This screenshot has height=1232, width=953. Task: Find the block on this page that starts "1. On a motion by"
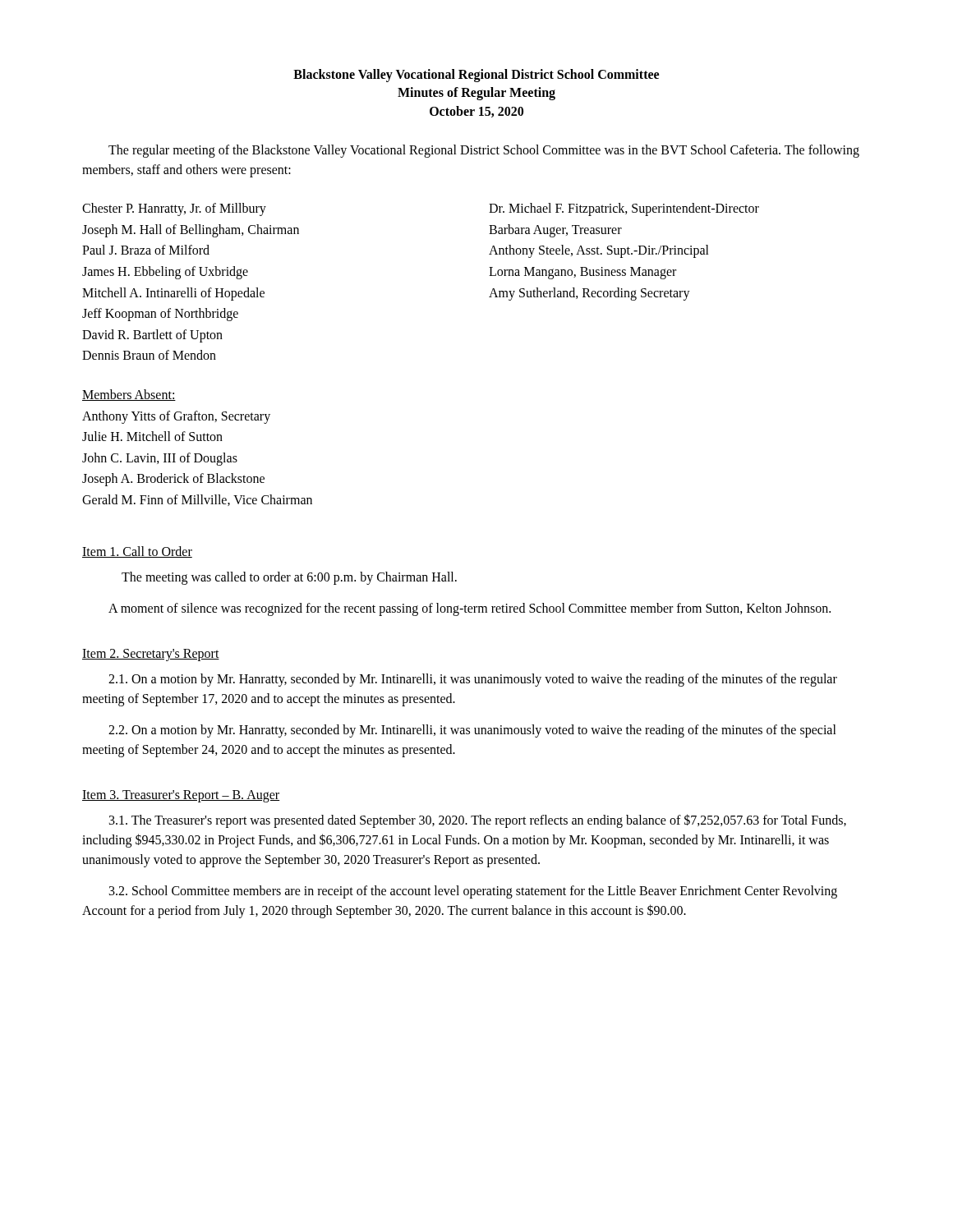tap(460, 689)
